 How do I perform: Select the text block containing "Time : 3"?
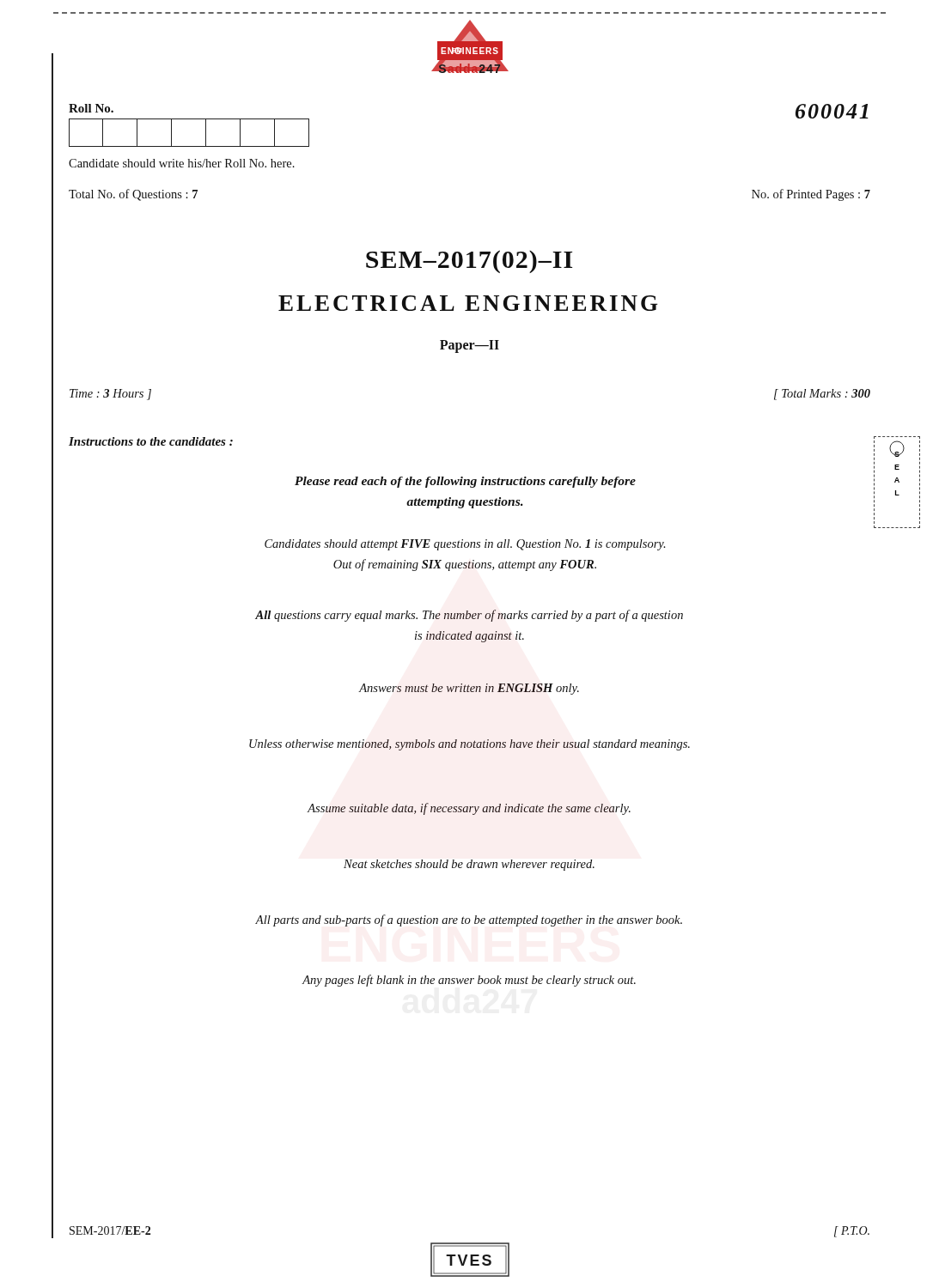coord(110,393)
